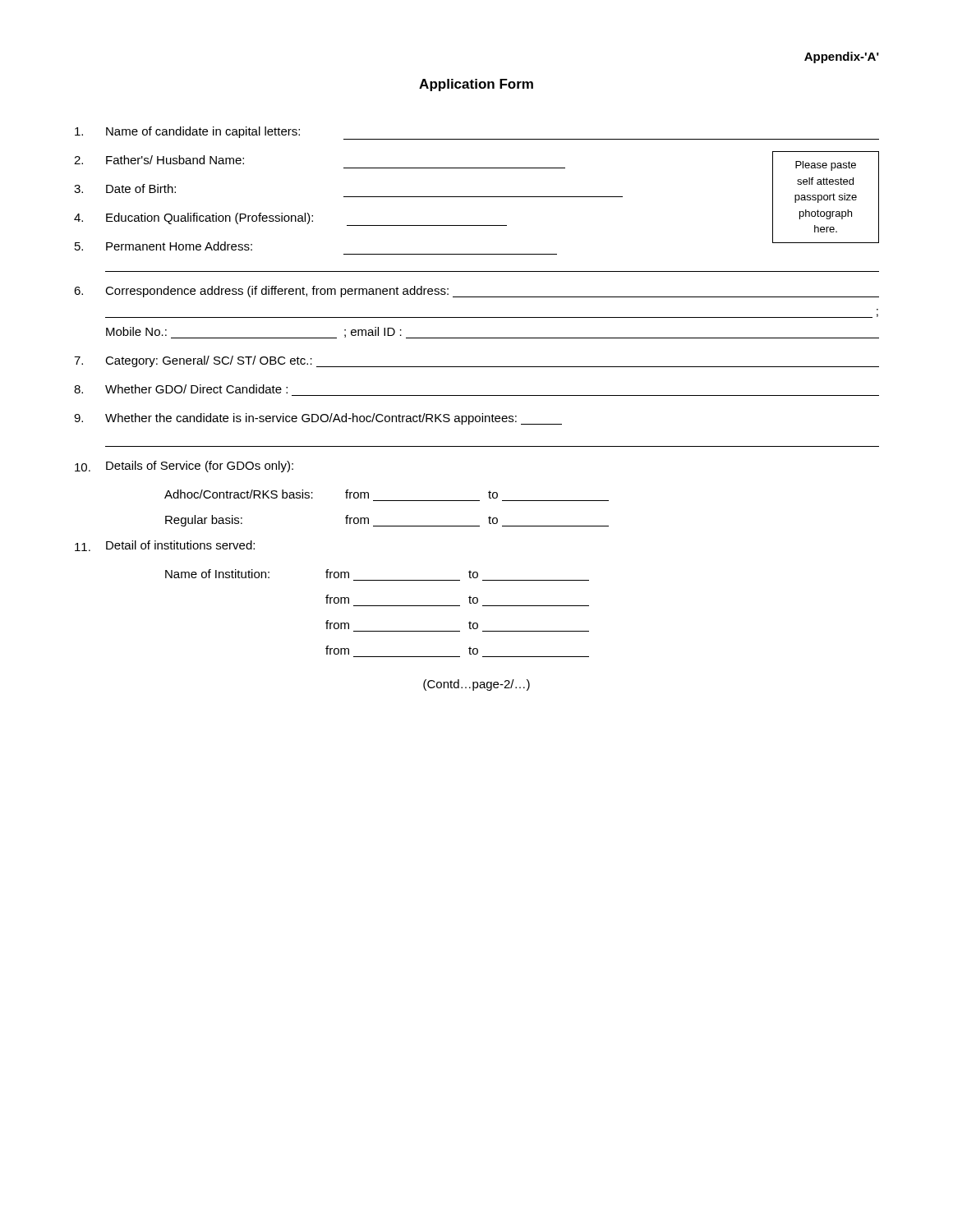953x1232 pixels.
Task: Find the list item that reads "8. Whether GDO/"
Action: coord(476,387)
